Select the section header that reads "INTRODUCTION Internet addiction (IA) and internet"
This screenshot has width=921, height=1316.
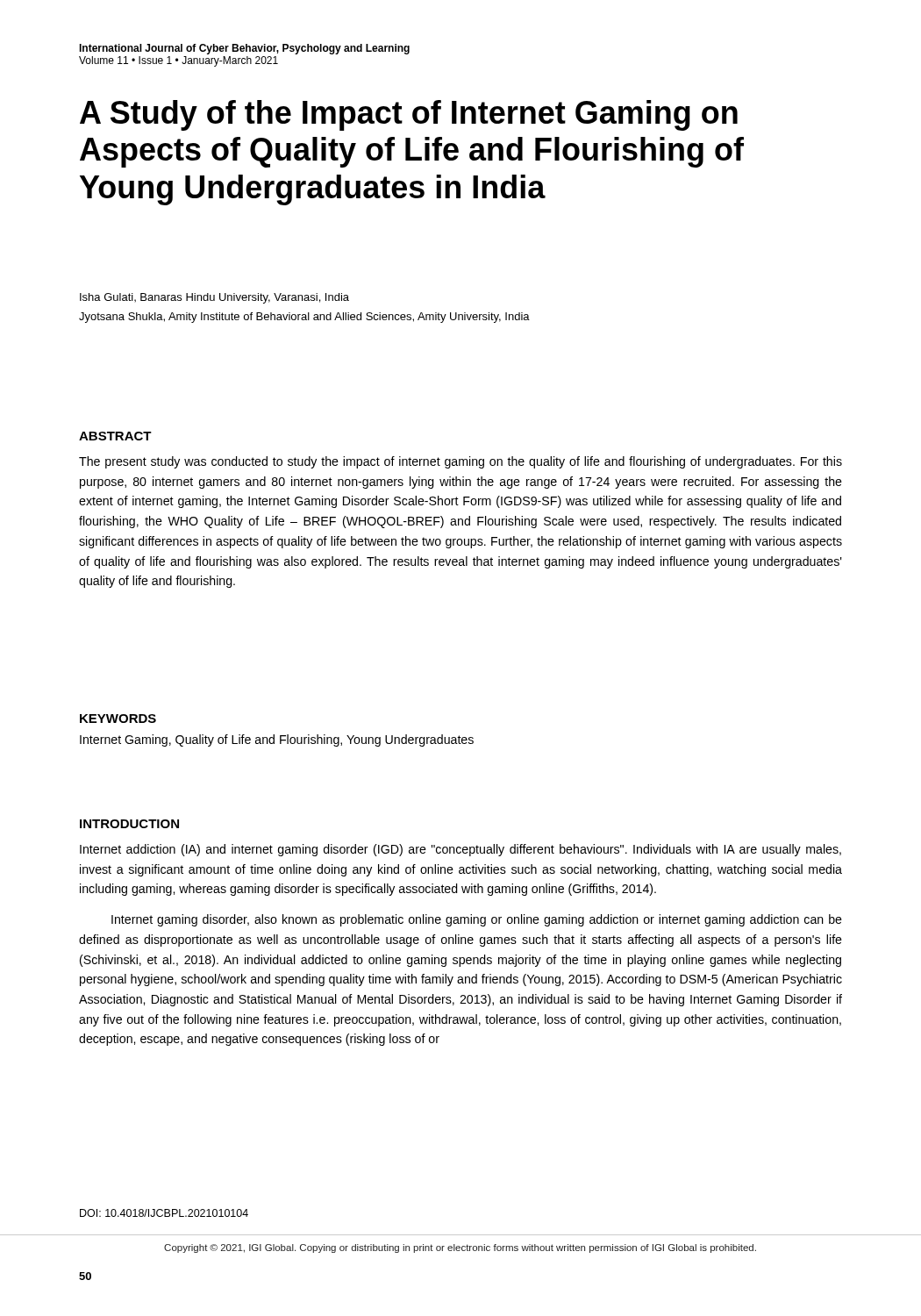pos(460,933)
